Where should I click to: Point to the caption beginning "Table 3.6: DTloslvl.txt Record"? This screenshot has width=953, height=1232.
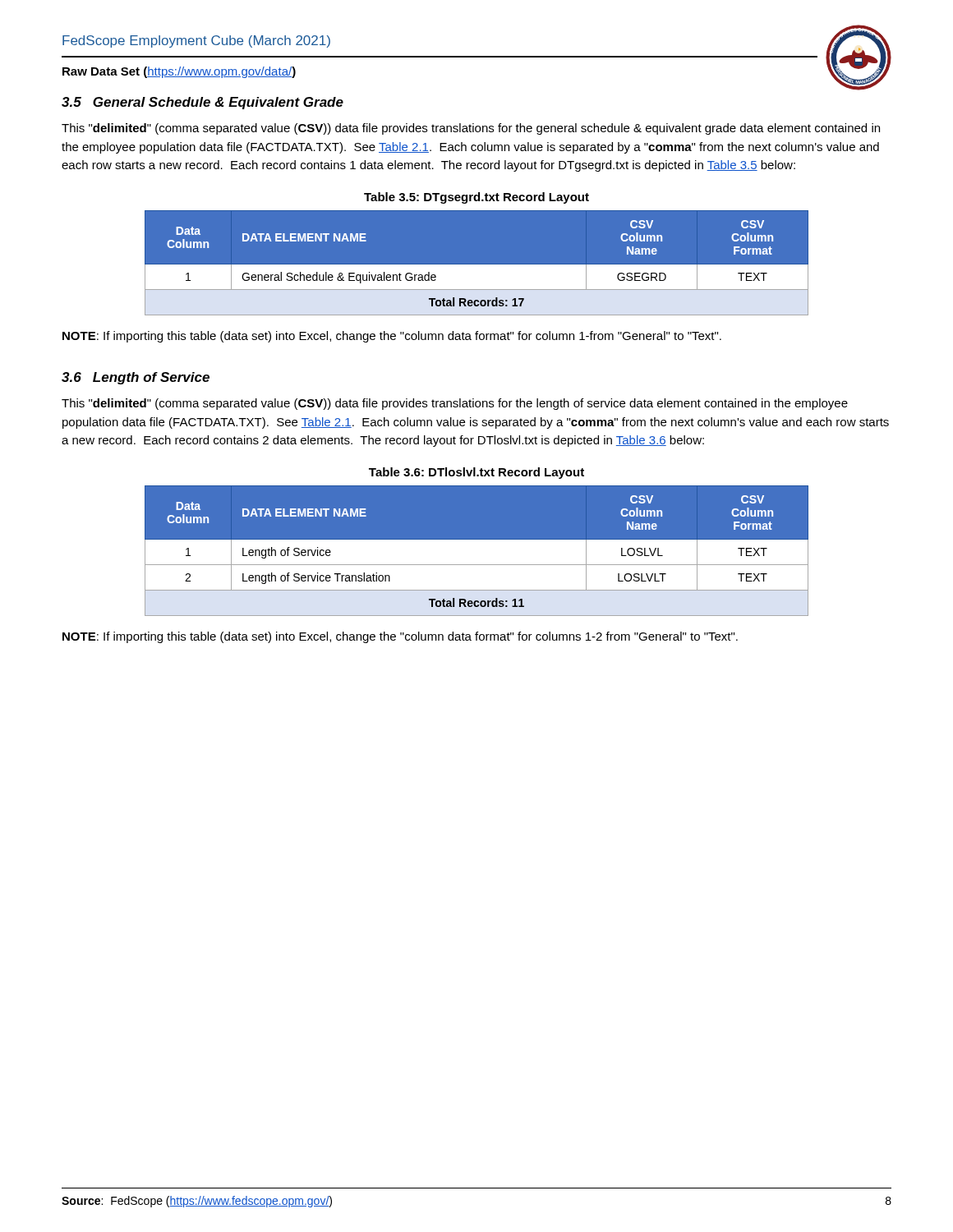(476, 471)
